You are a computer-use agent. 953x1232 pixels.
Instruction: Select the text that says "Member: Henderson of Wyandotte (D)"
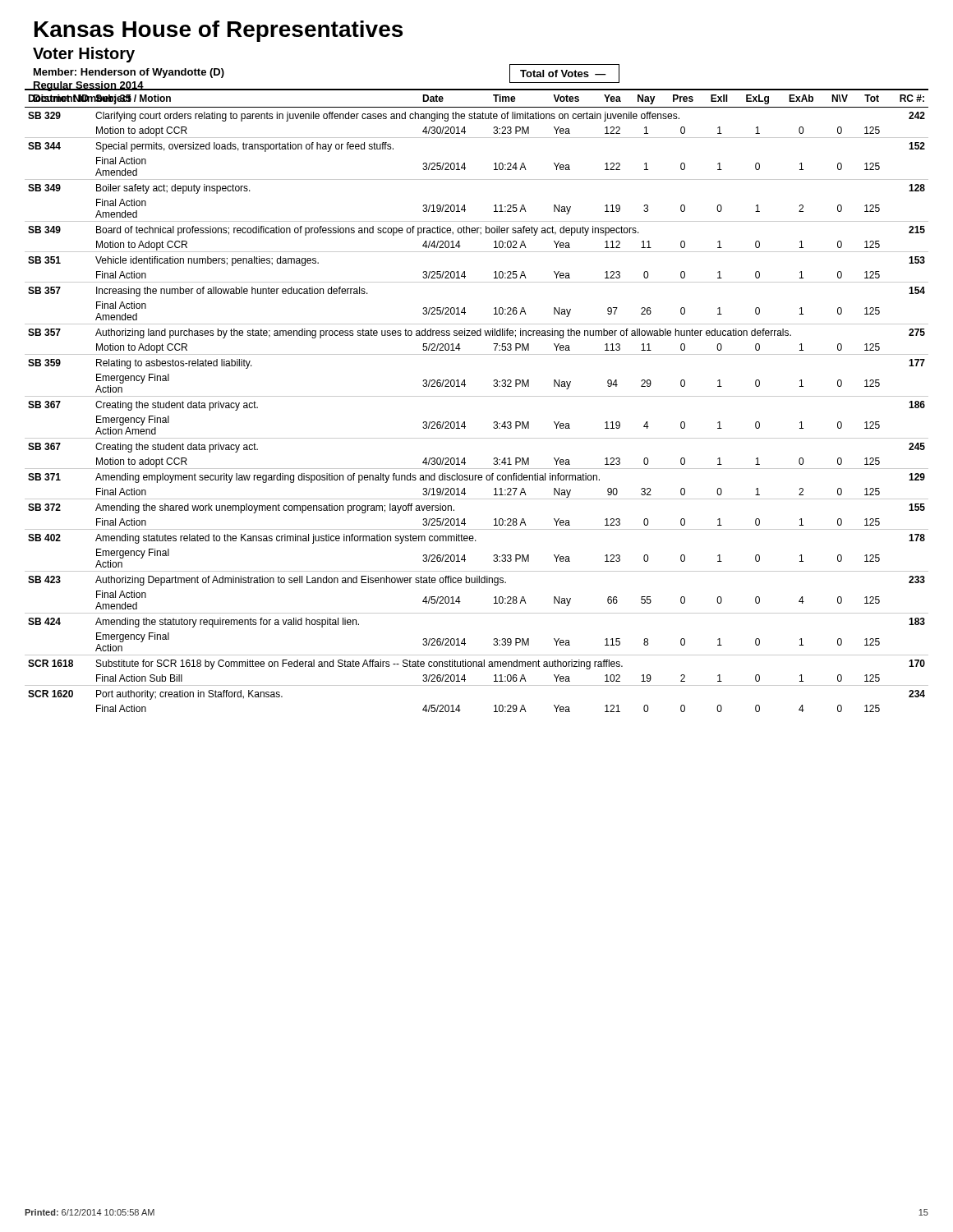tap(129, 72)
